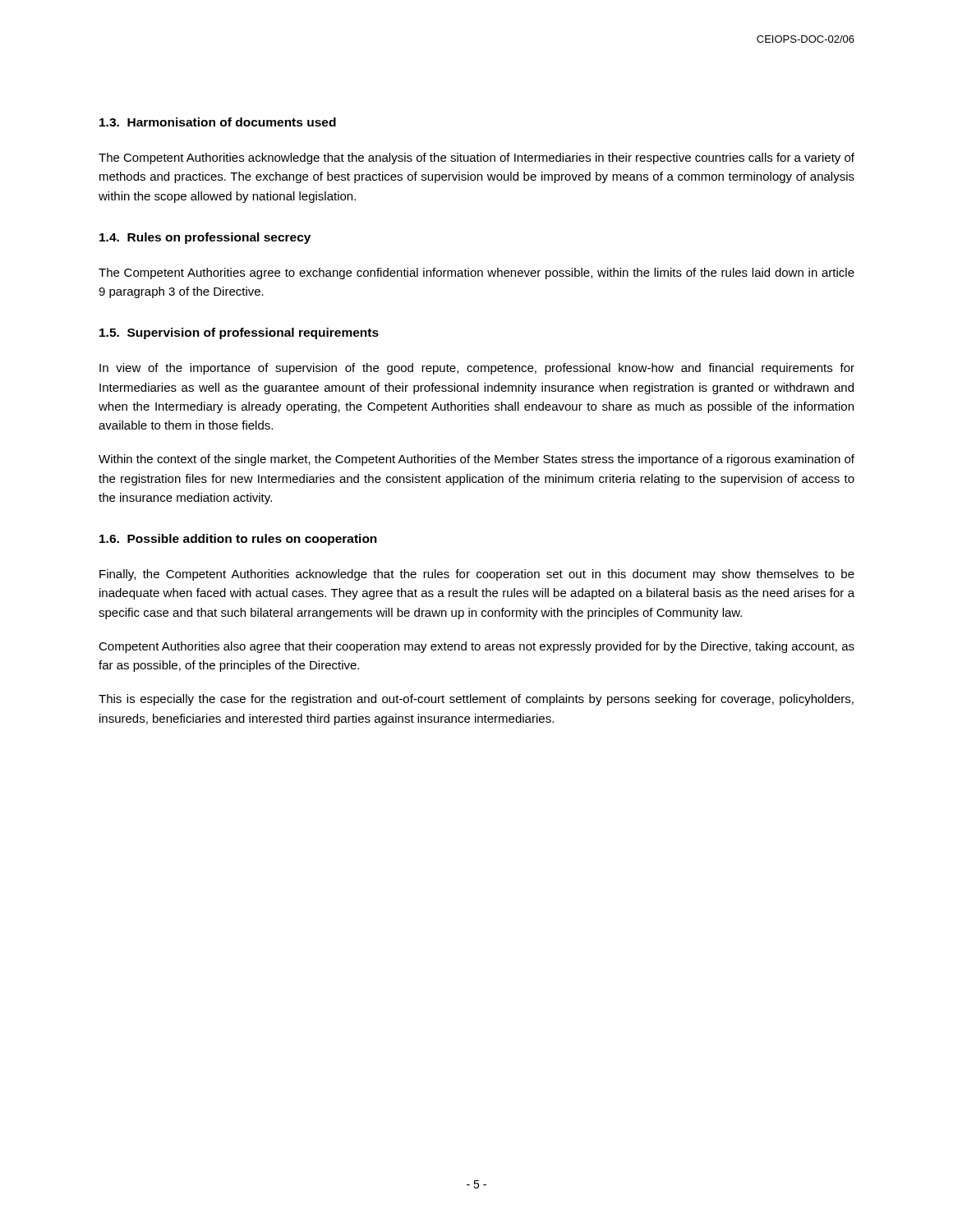This screenshot has height=1232, width=953.
Task: Point to the block beginning "Competent Authorities also agree that their cooperation may"
Action: (x=476, y=655)
